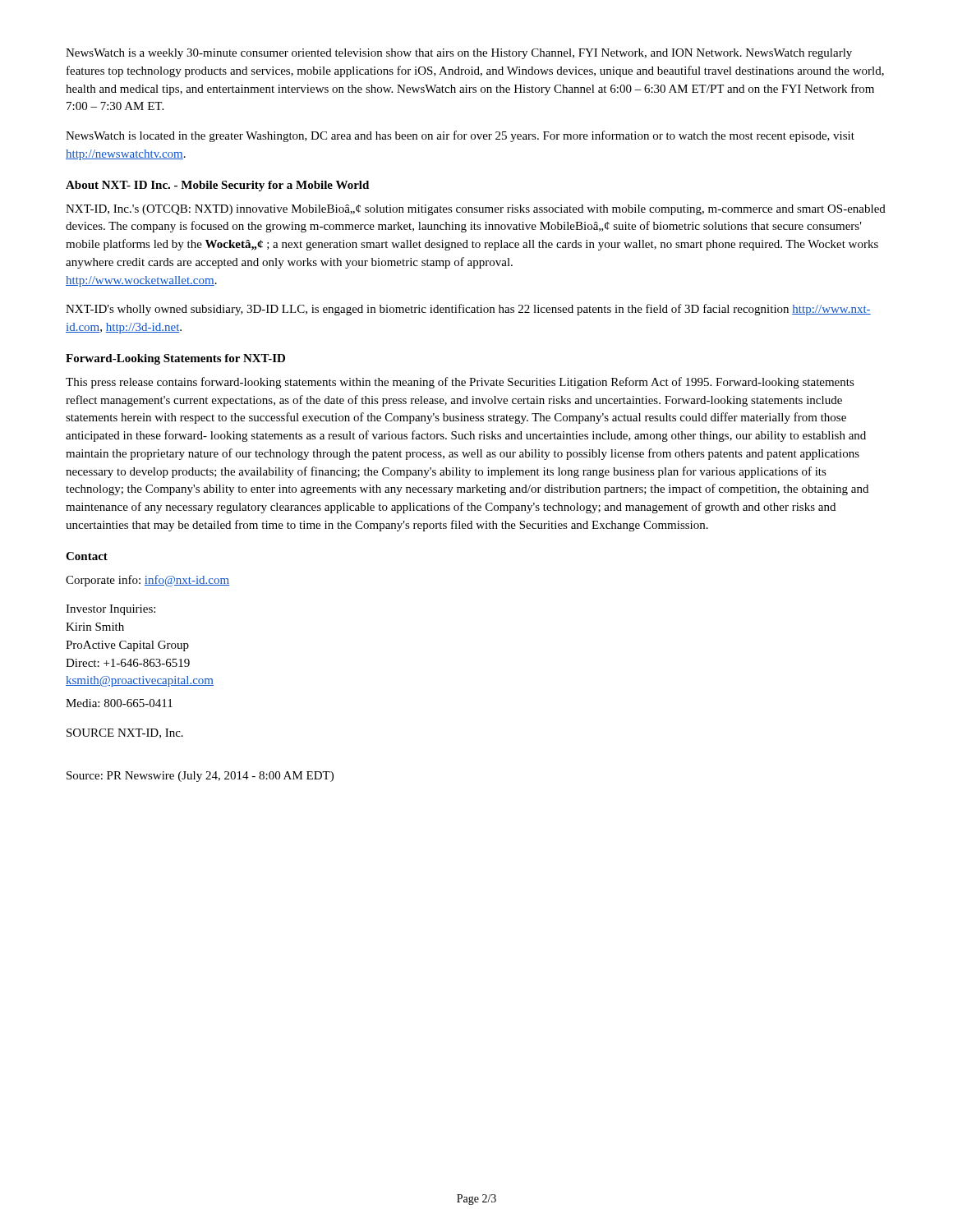Screen dimensions: 1232x953
Task: Find the text starting "About NXT- ID Inc. - Mobile Security"
Action: point(217,184)
